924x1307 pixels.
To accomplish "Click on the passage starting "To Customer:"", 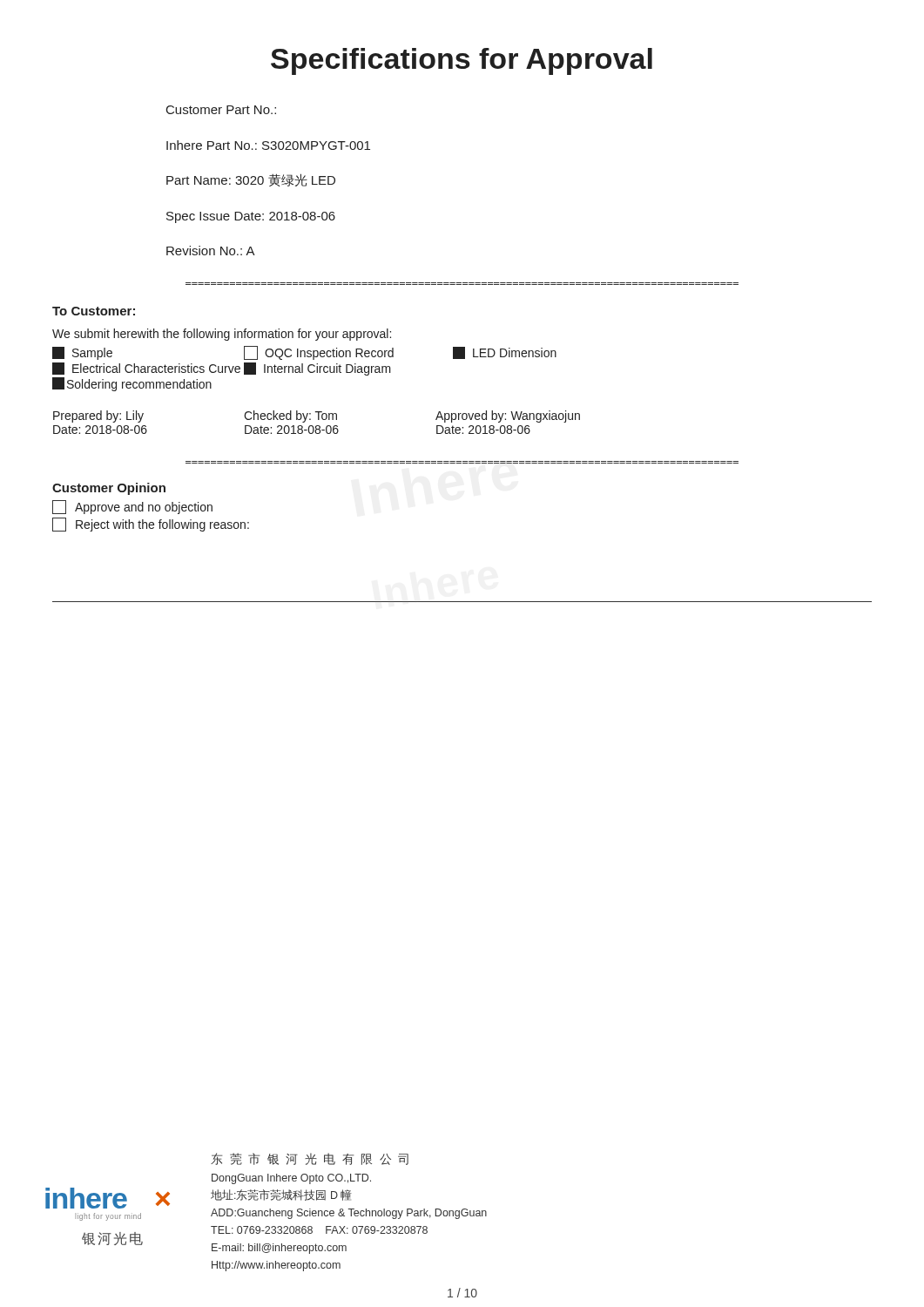I will pos(94,310).
